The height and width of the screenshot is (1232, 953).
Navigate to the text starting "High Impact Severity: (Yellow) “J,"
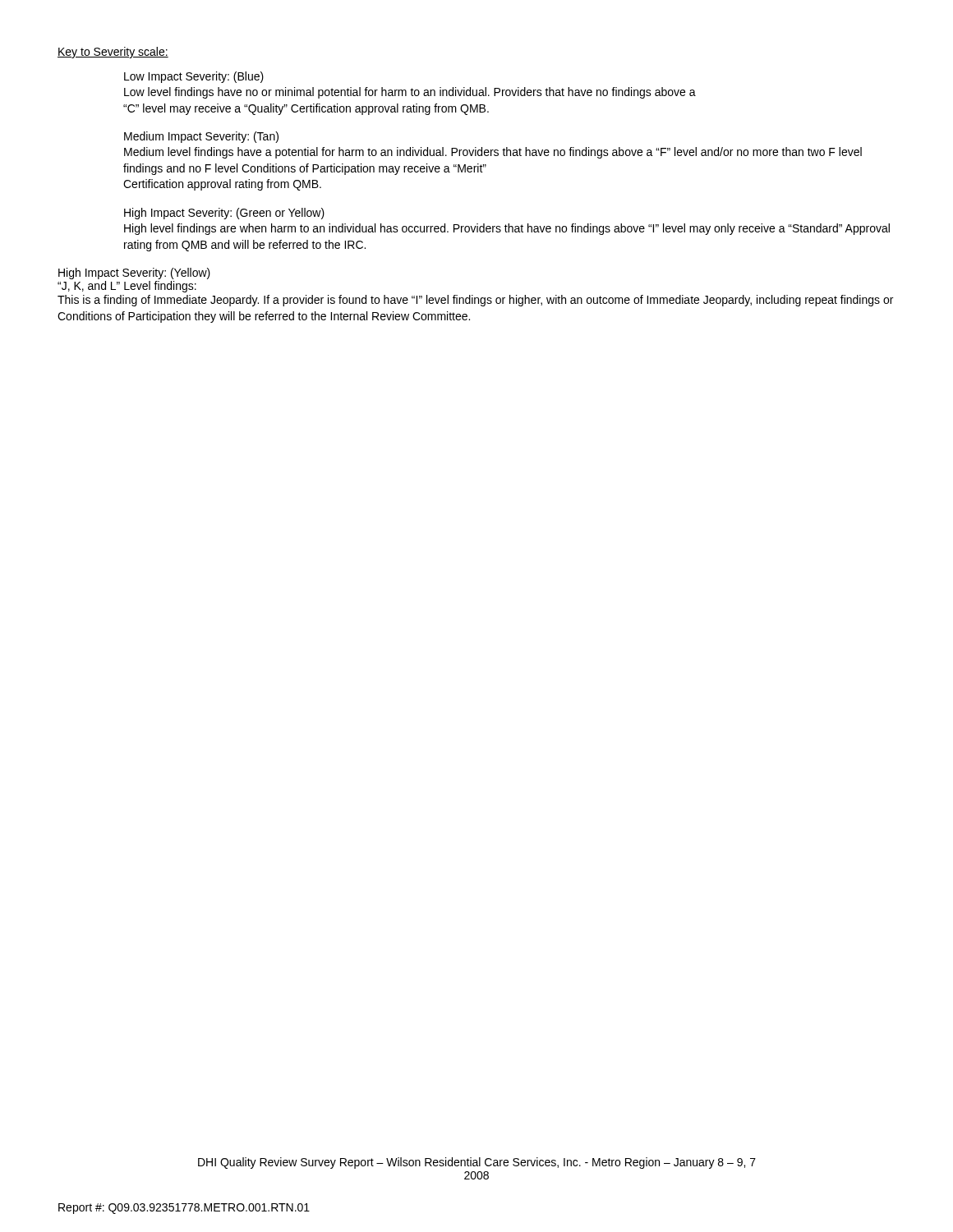(x=476, y=295)
